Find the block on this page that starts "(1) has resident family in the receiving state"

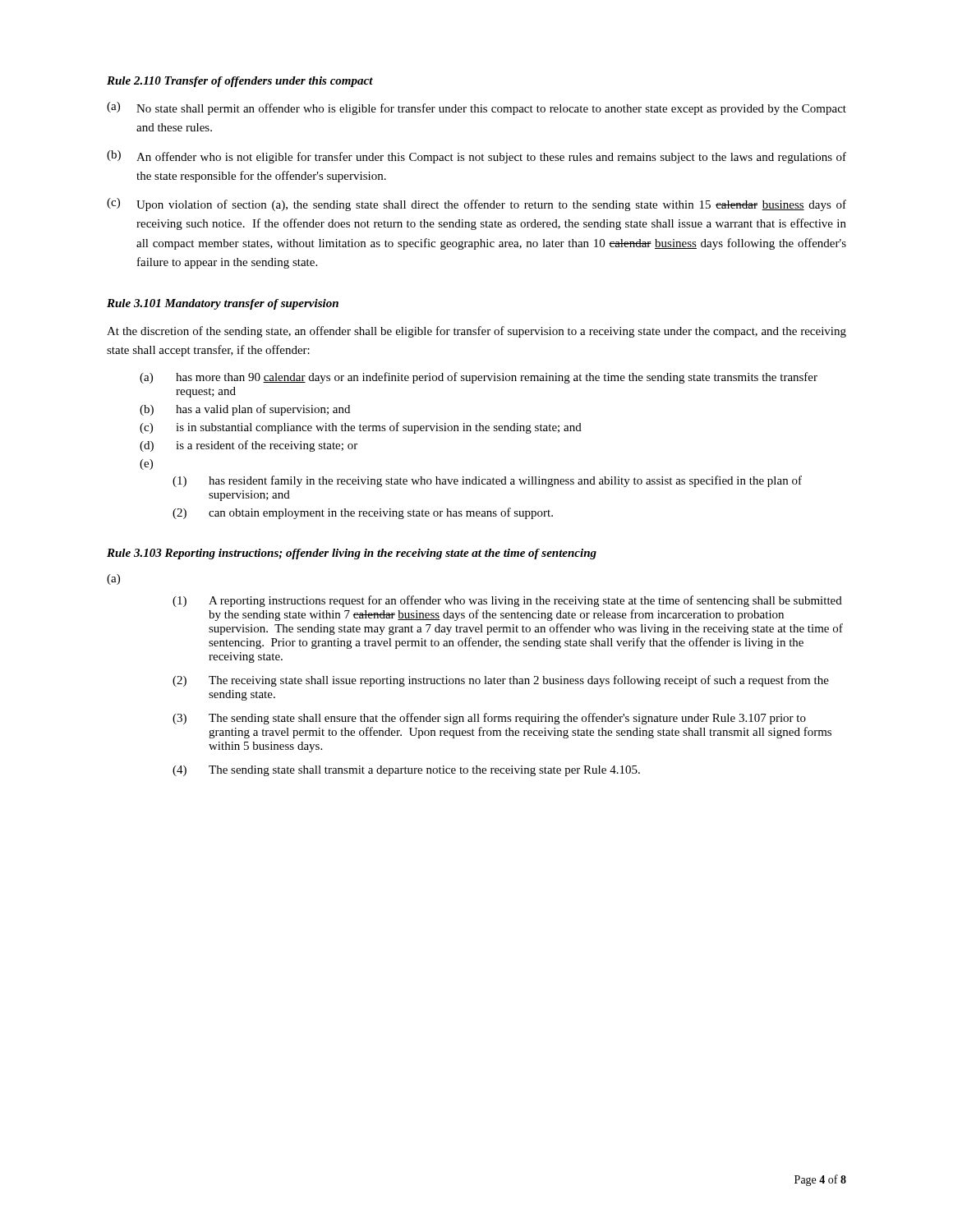(x=509, y=487)
